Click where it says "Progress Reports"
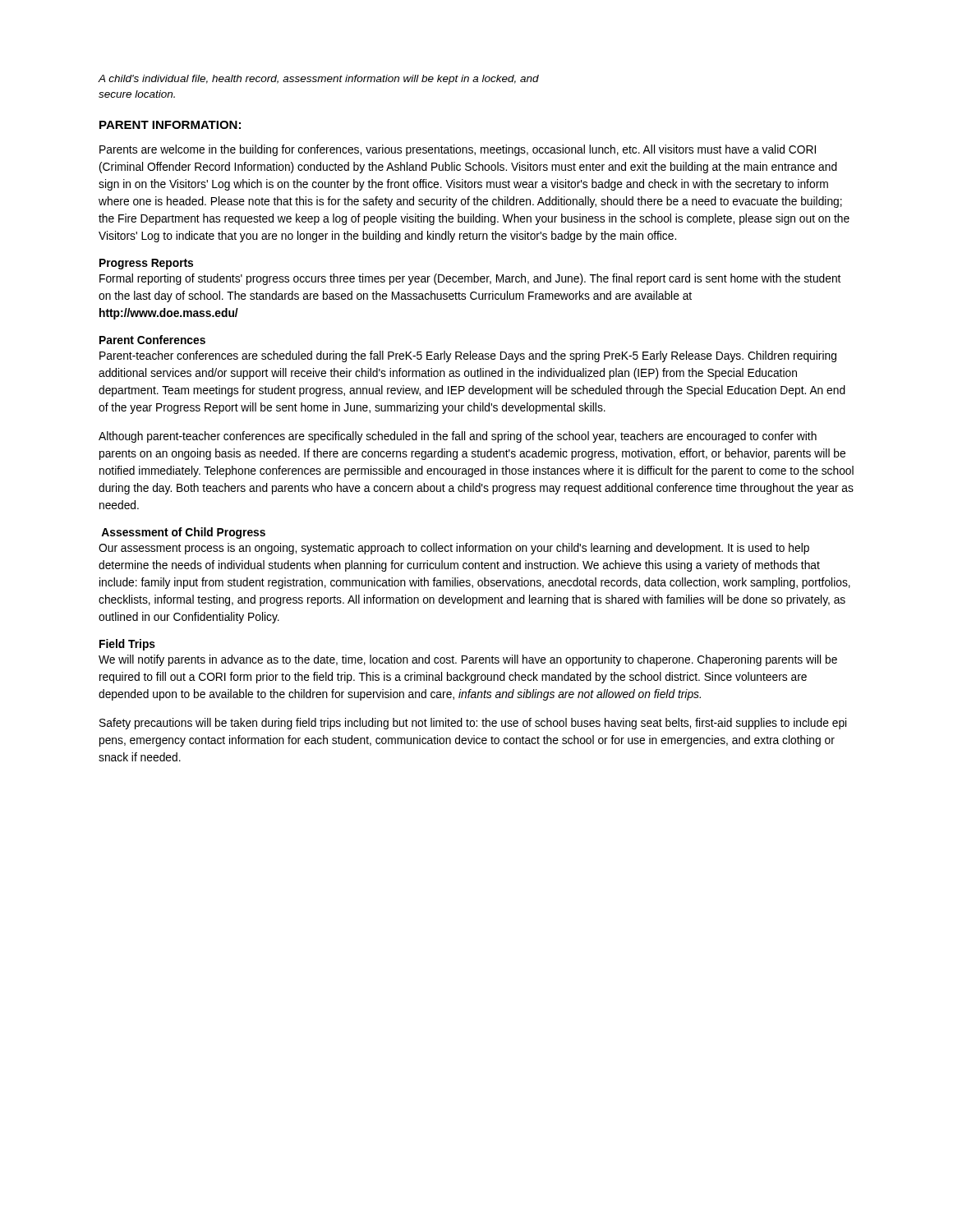This screenshot has width=953, height=1232. (x=146, y=263)
